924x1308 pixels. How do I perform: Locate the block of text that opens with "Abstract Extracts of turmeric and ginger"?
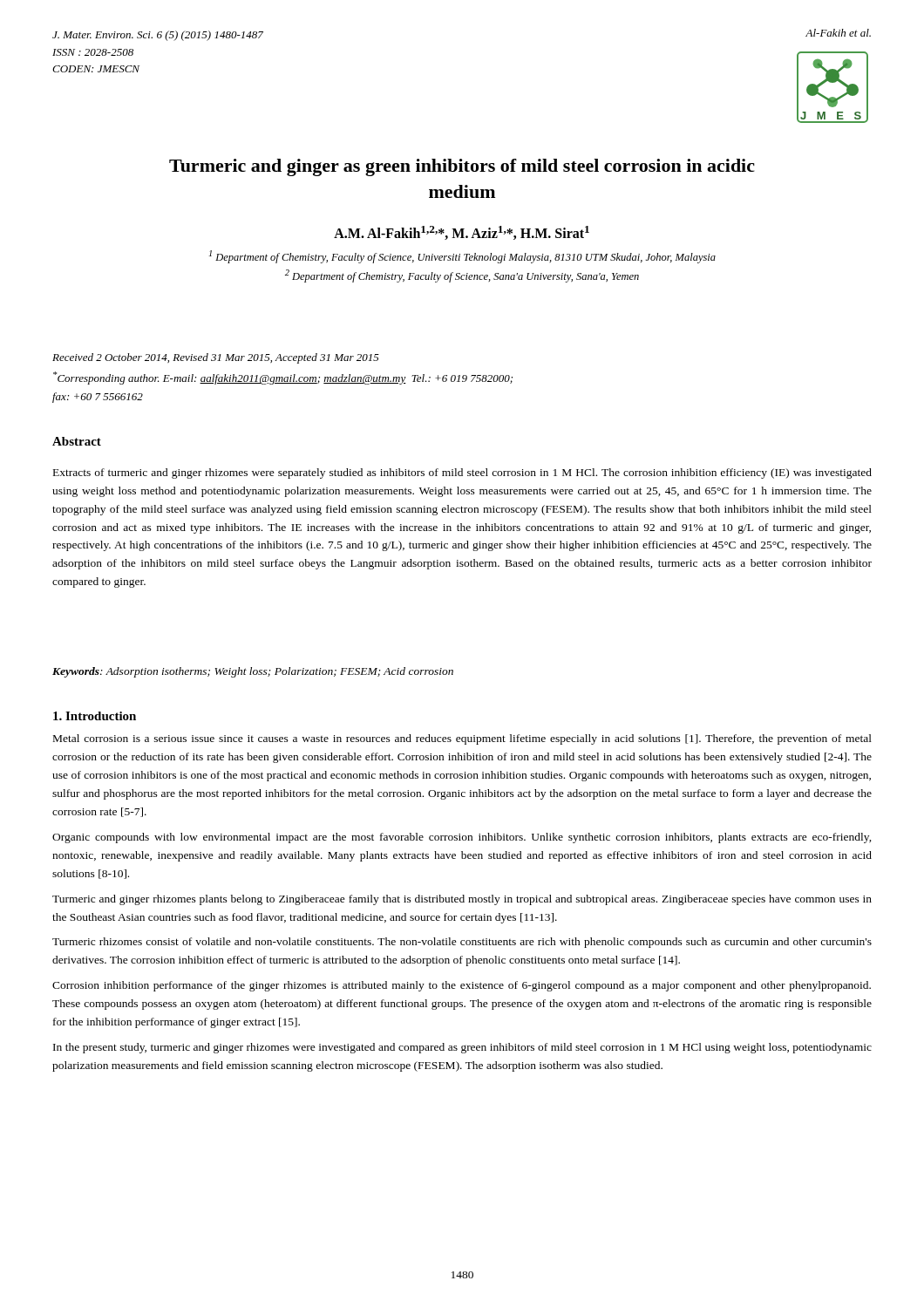click(462, 511)
